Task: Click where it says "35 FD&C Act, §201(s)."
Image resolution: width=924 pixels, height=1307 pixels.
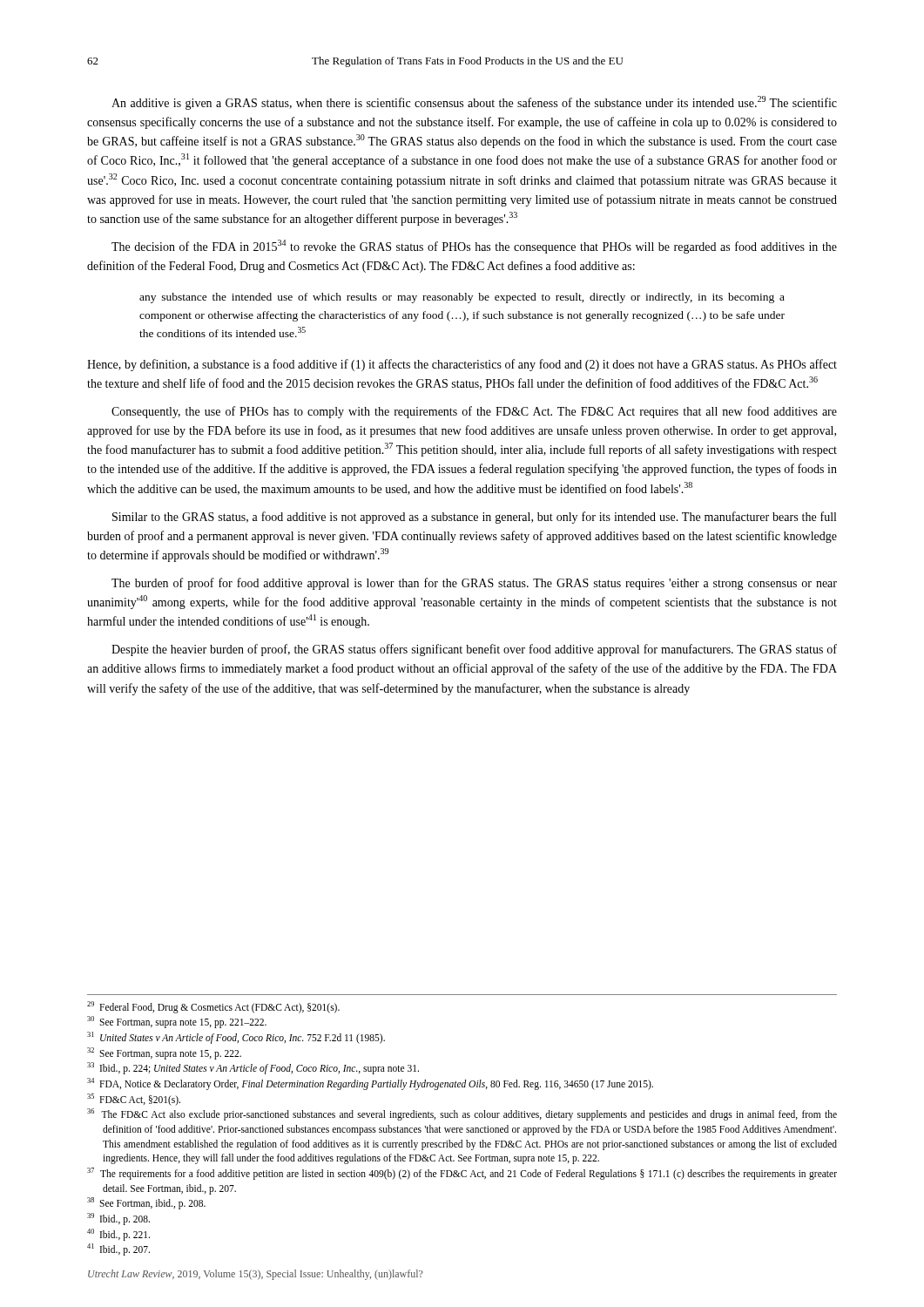Action: tap(134, 1099)
